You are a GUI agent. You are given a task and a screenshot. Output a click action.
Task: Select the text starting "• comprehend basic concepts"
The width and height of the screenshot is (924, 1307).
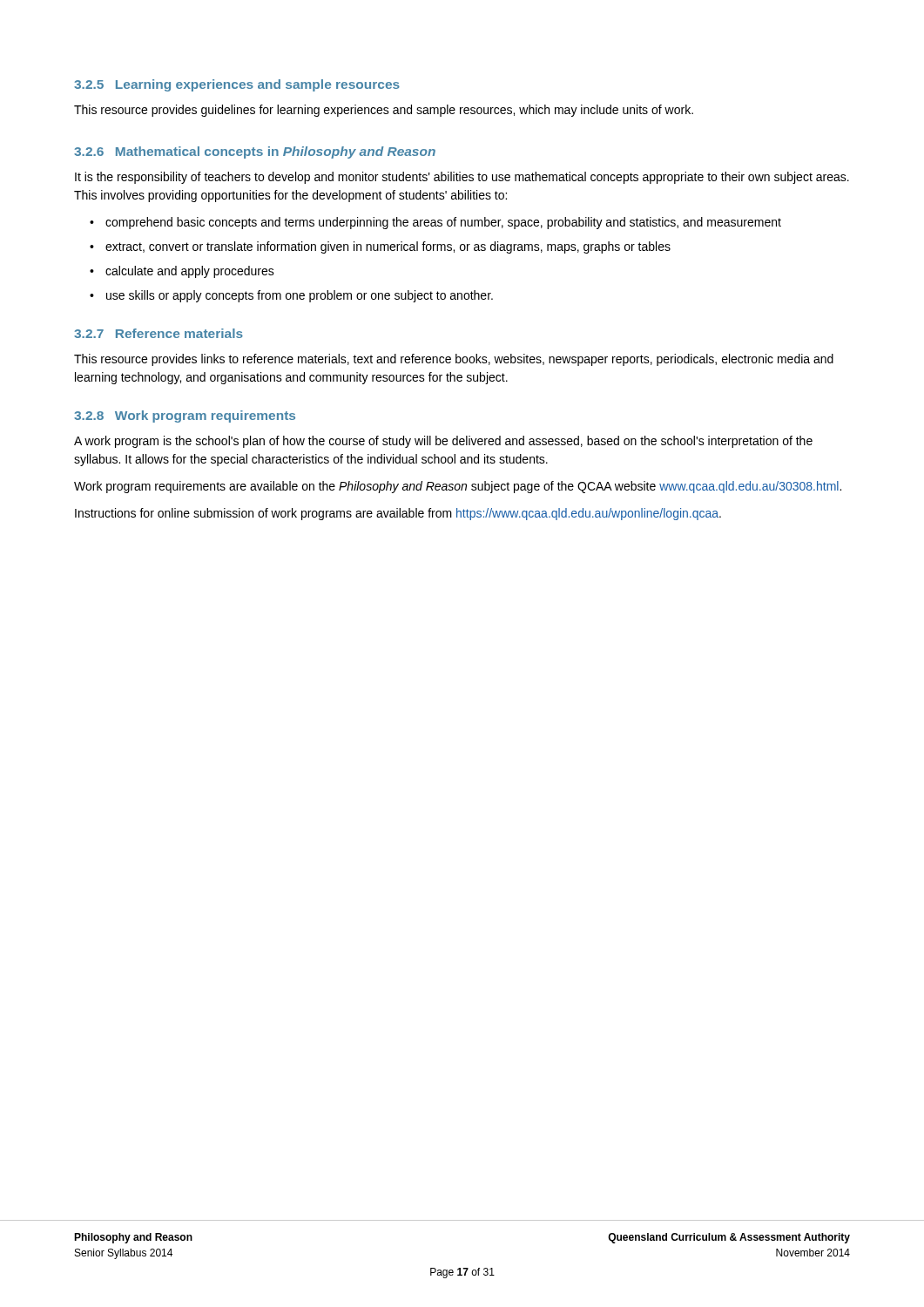pyautogui.click(x=435, y=223)
